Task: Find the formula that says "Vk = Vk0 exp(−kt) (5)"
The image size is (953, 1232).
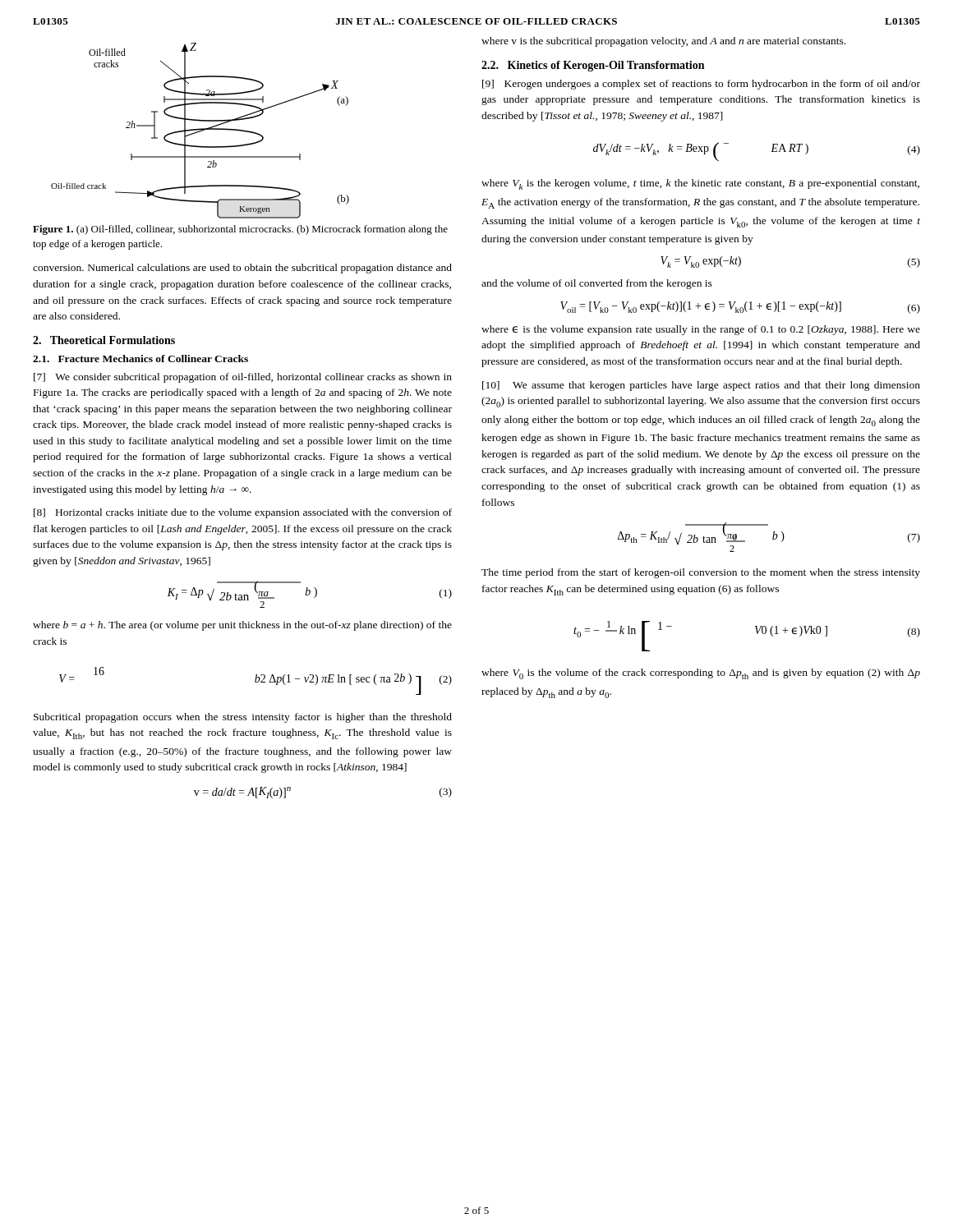Action: point(691,262)
